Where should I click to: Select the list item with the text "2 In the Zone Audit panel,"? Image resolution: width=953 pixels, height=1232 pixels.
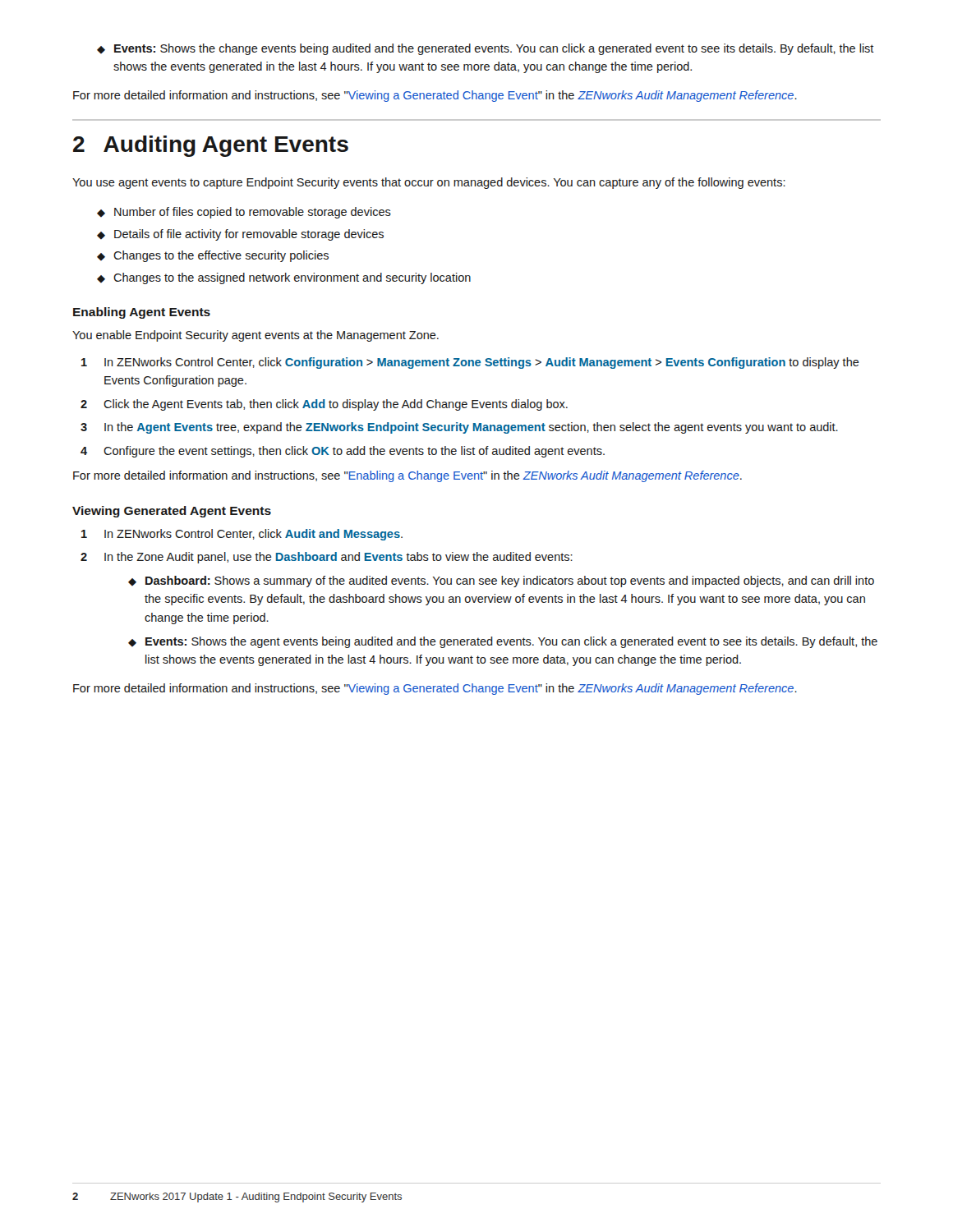pyautogui.click(x=481, y=557)
